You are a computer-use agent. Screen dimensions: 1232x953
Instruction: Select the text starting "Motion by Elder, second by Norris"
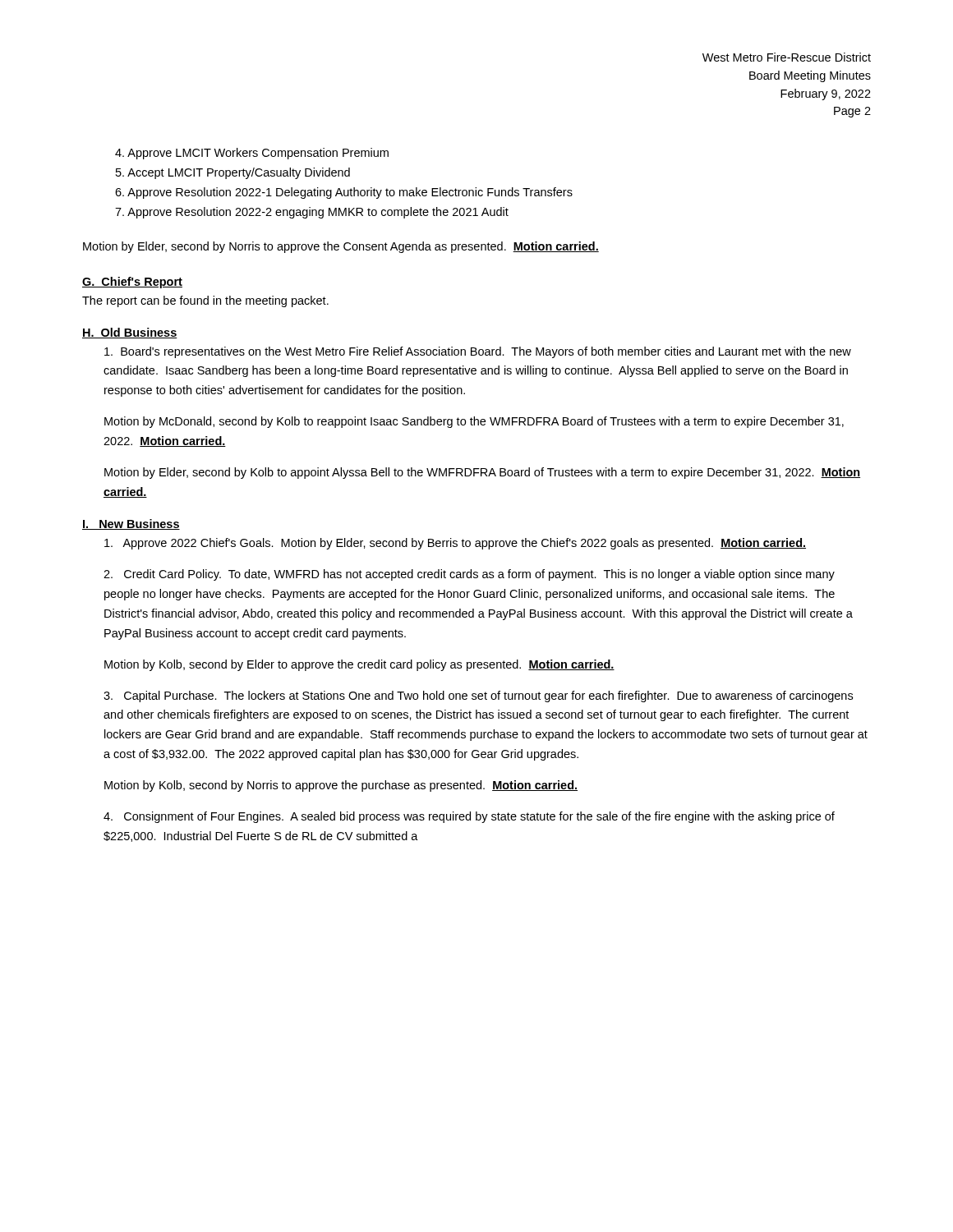coord(340,246)
